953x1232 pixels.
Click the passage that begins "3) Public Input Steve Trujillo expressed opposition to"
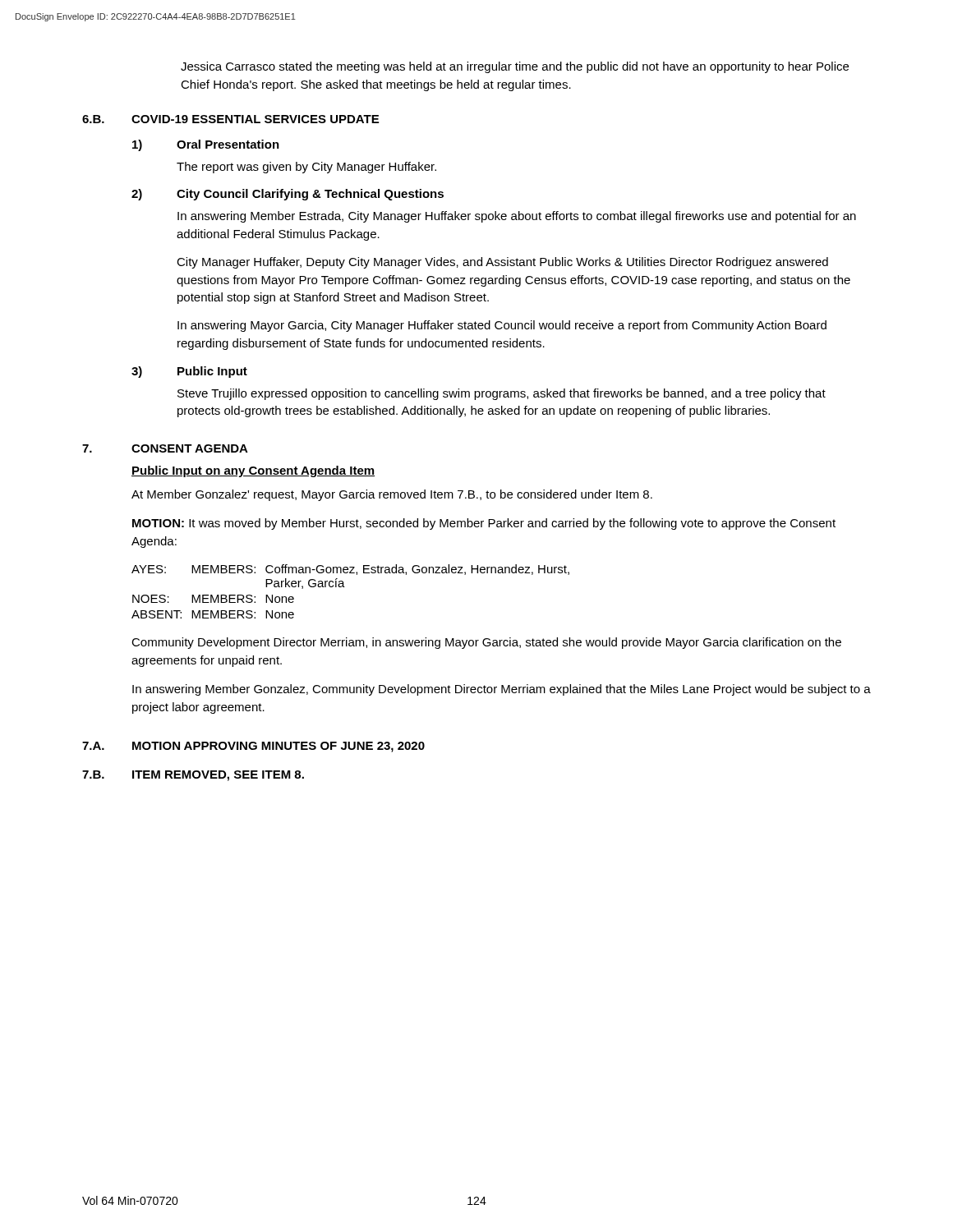point(501,392)
